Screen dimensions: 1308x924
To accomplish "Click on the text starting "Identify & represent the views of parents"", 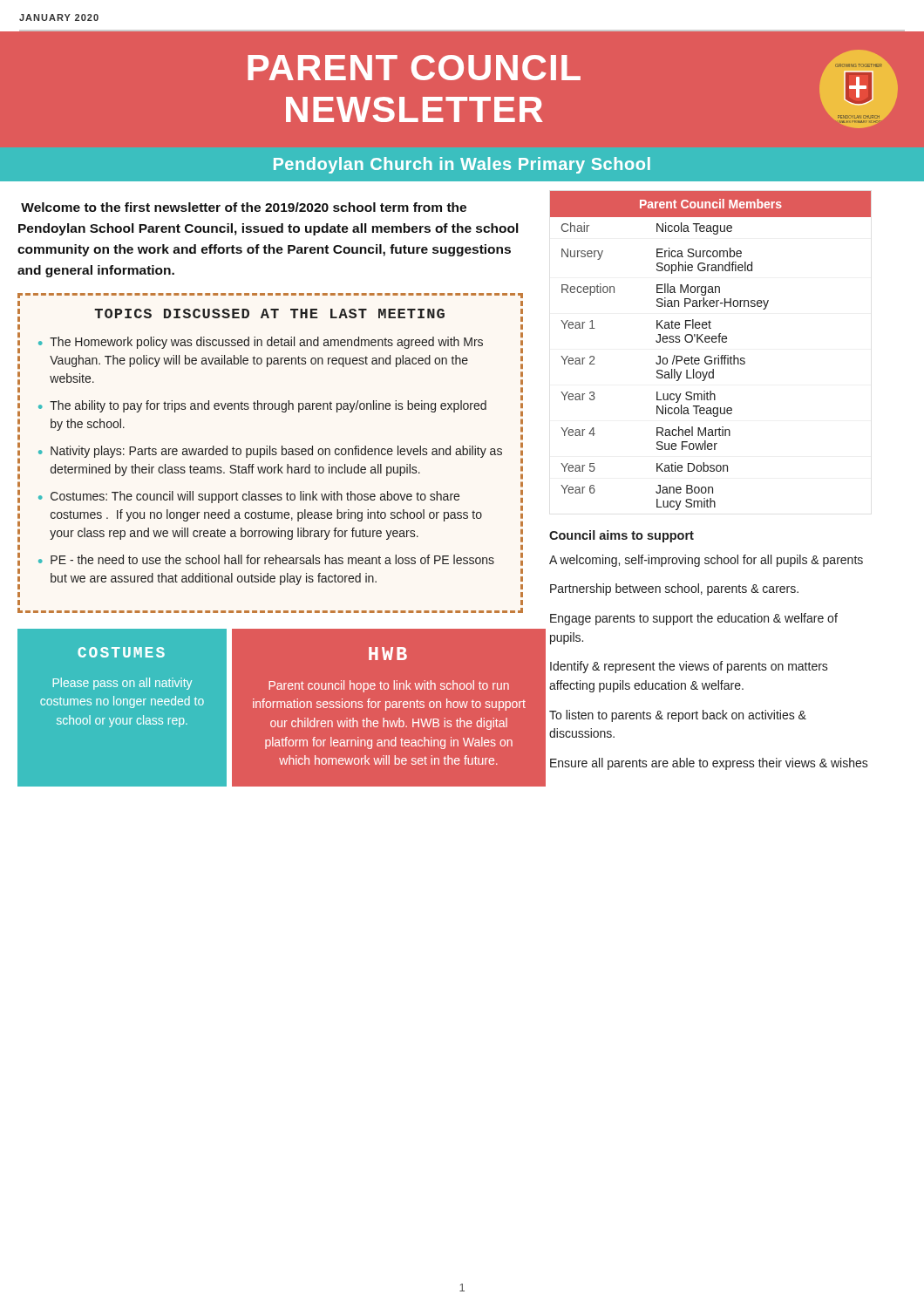I will tap(689, 676).
